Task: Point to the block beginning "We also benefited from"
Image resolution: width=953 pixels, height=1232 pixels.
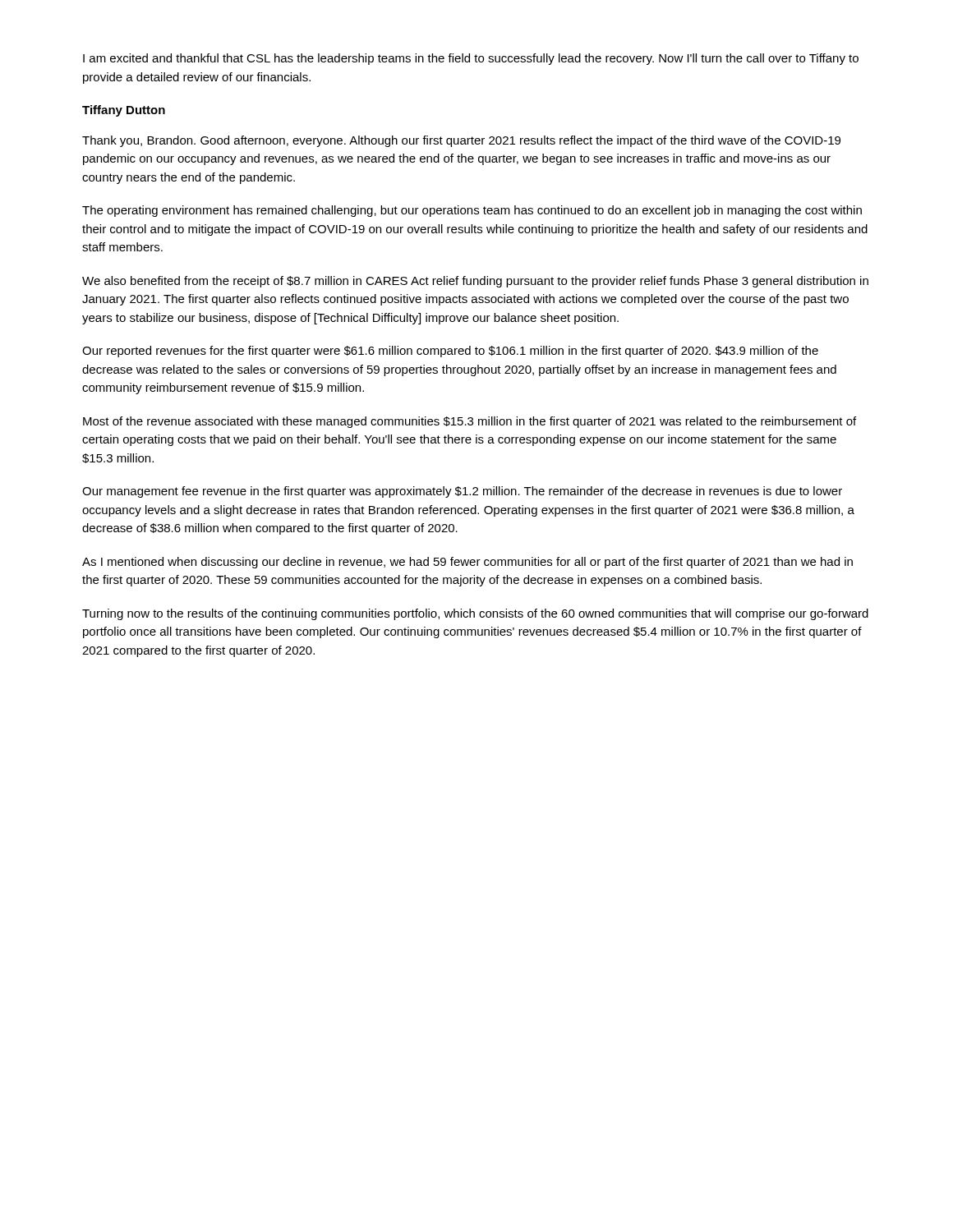Action: (x=476, y=299)
